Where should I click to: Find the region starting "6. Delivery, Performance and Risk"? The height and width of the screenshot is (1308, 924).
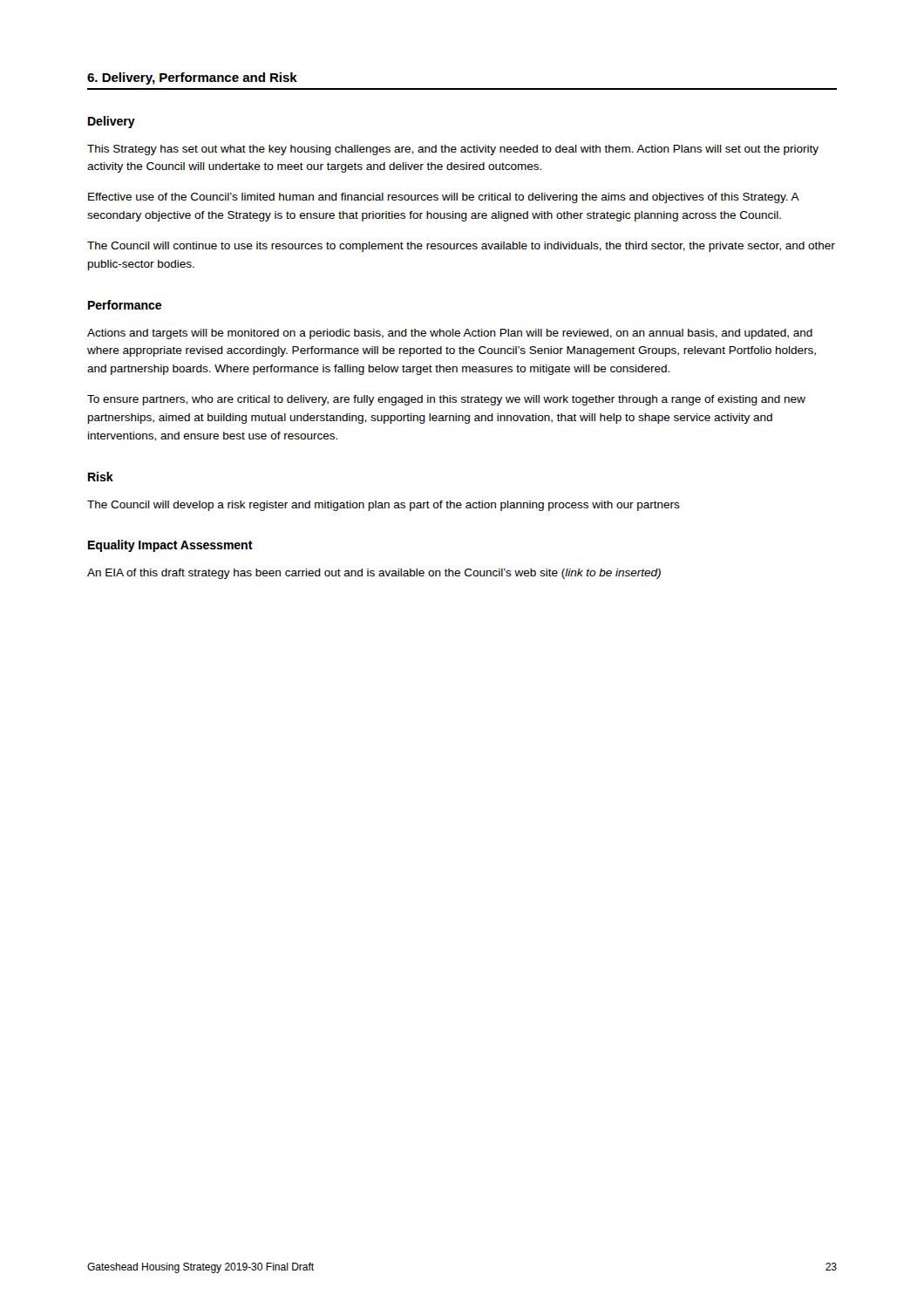point(462,80)
